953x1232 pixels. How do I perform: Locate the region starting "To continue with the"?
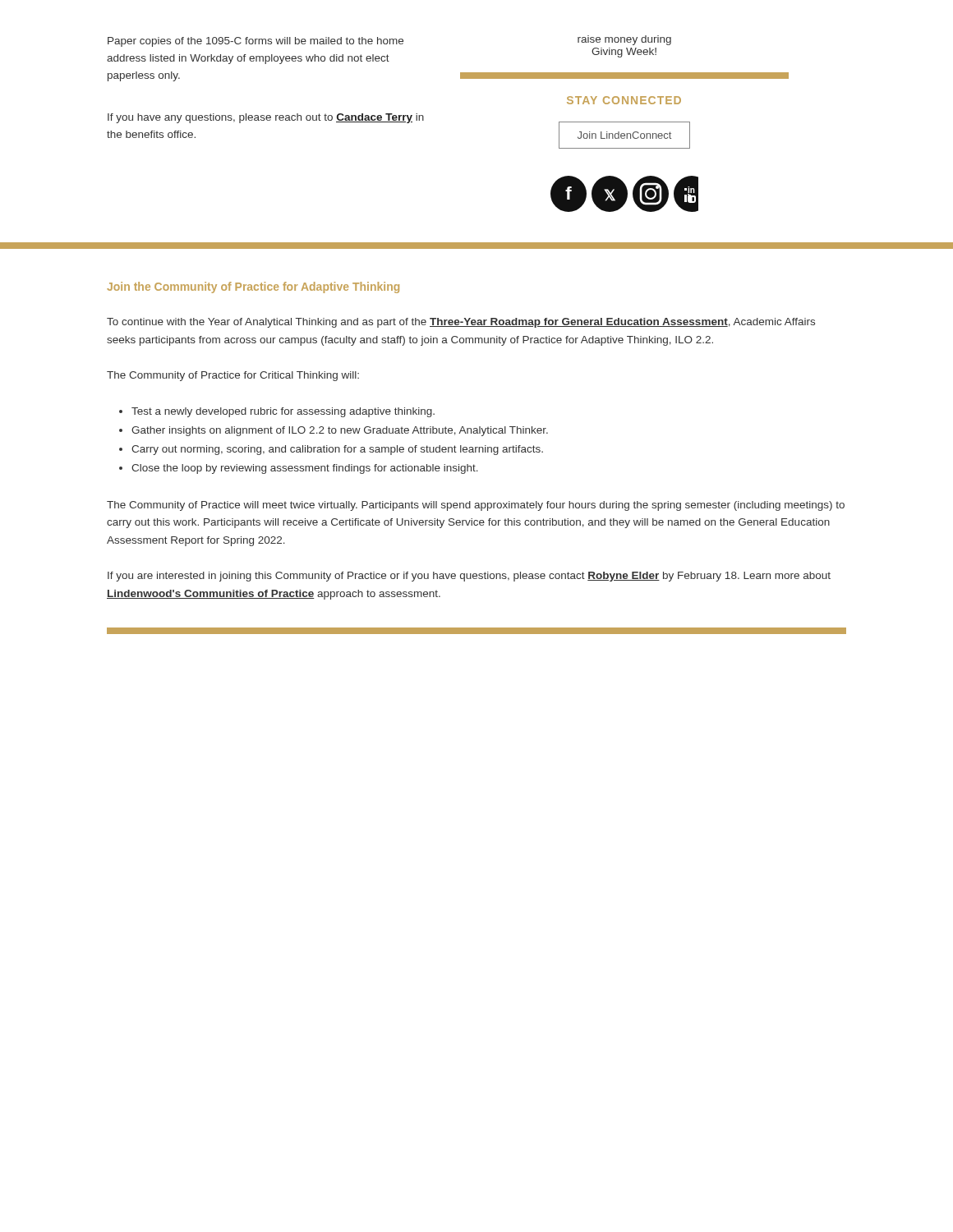(x=461, y=330)
